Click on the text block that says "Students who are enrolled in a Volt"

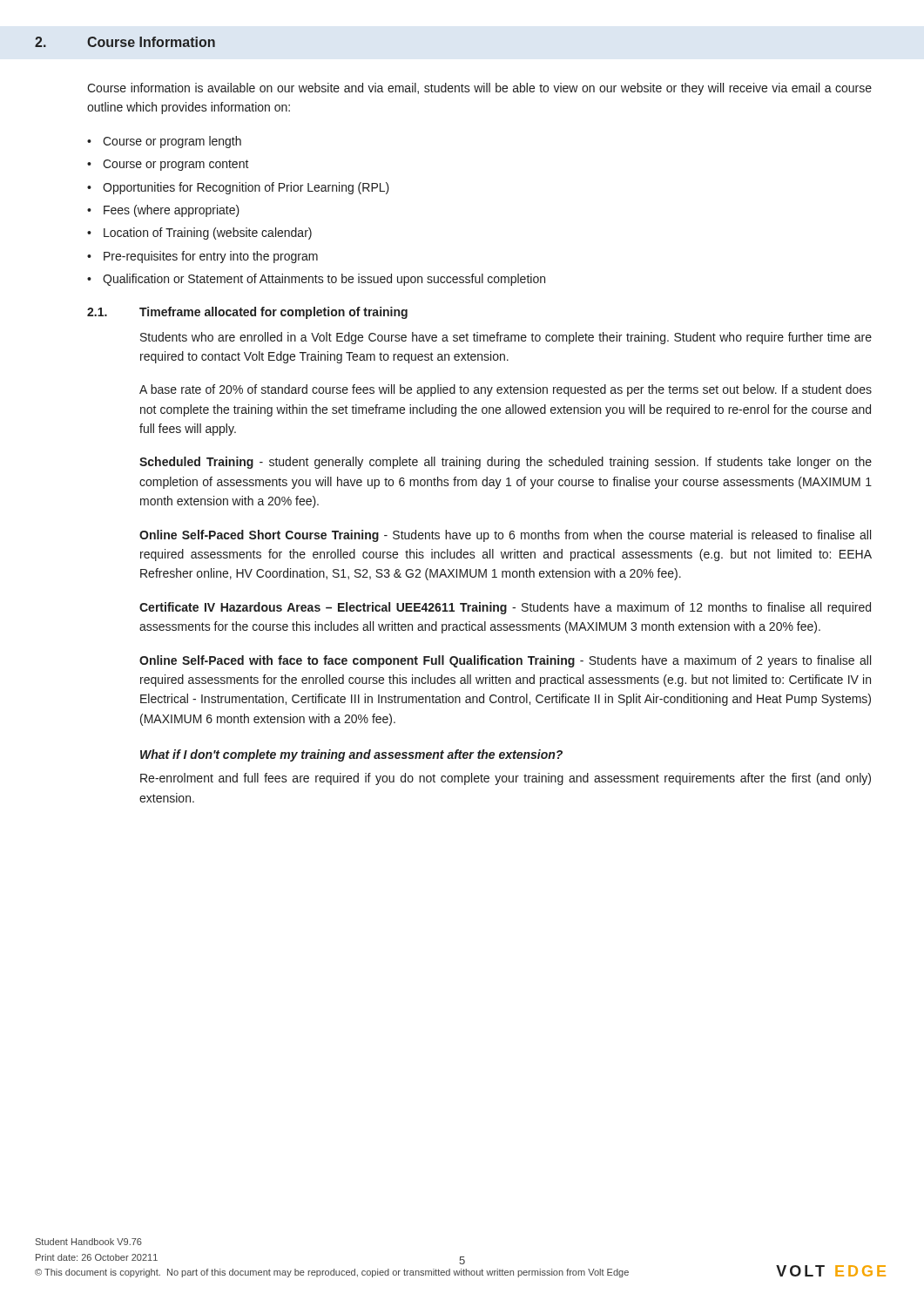pyautogui.click(x=506, y=346)
